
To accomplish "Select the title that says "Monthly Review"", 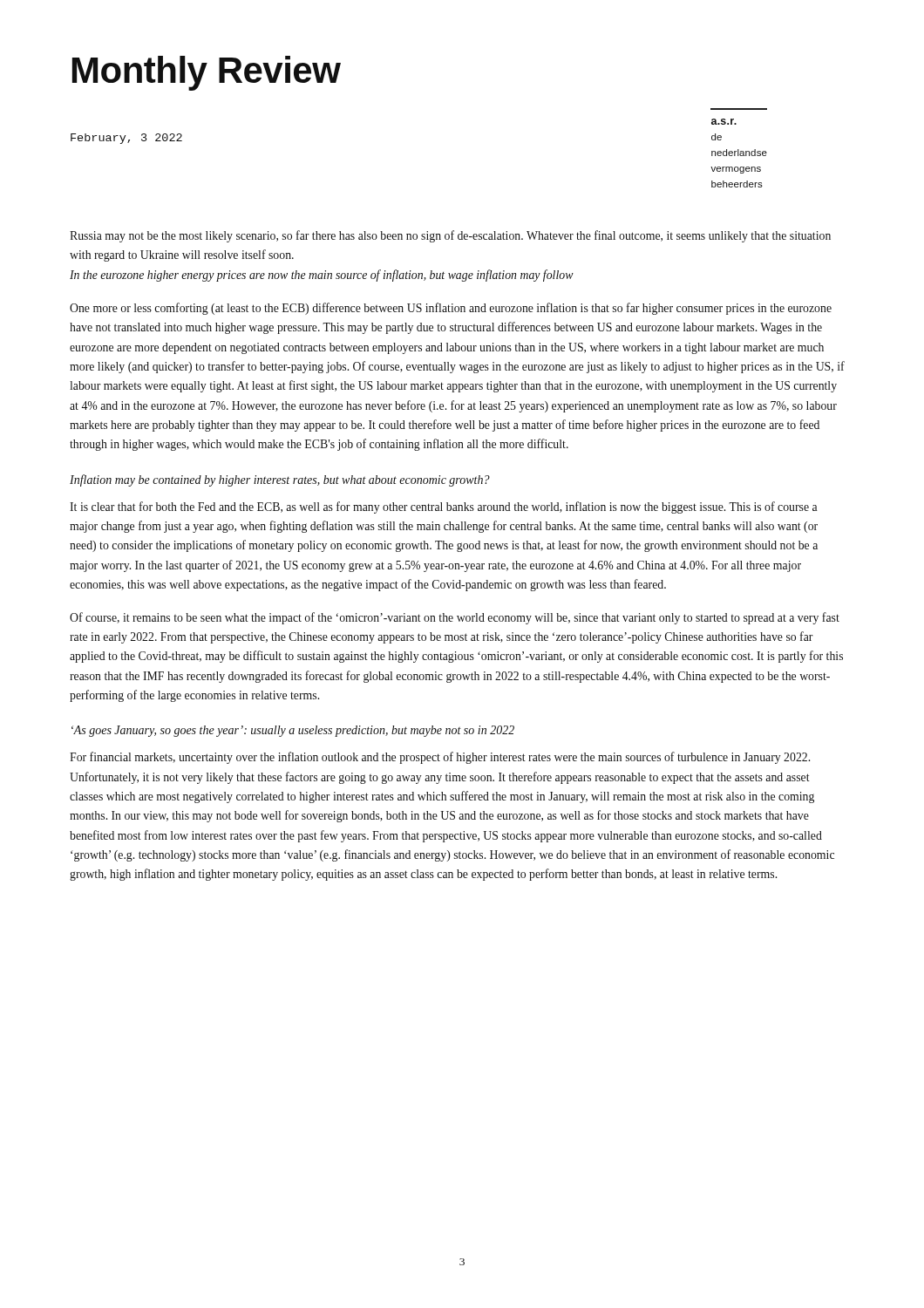I will click(x=205, y=71).
